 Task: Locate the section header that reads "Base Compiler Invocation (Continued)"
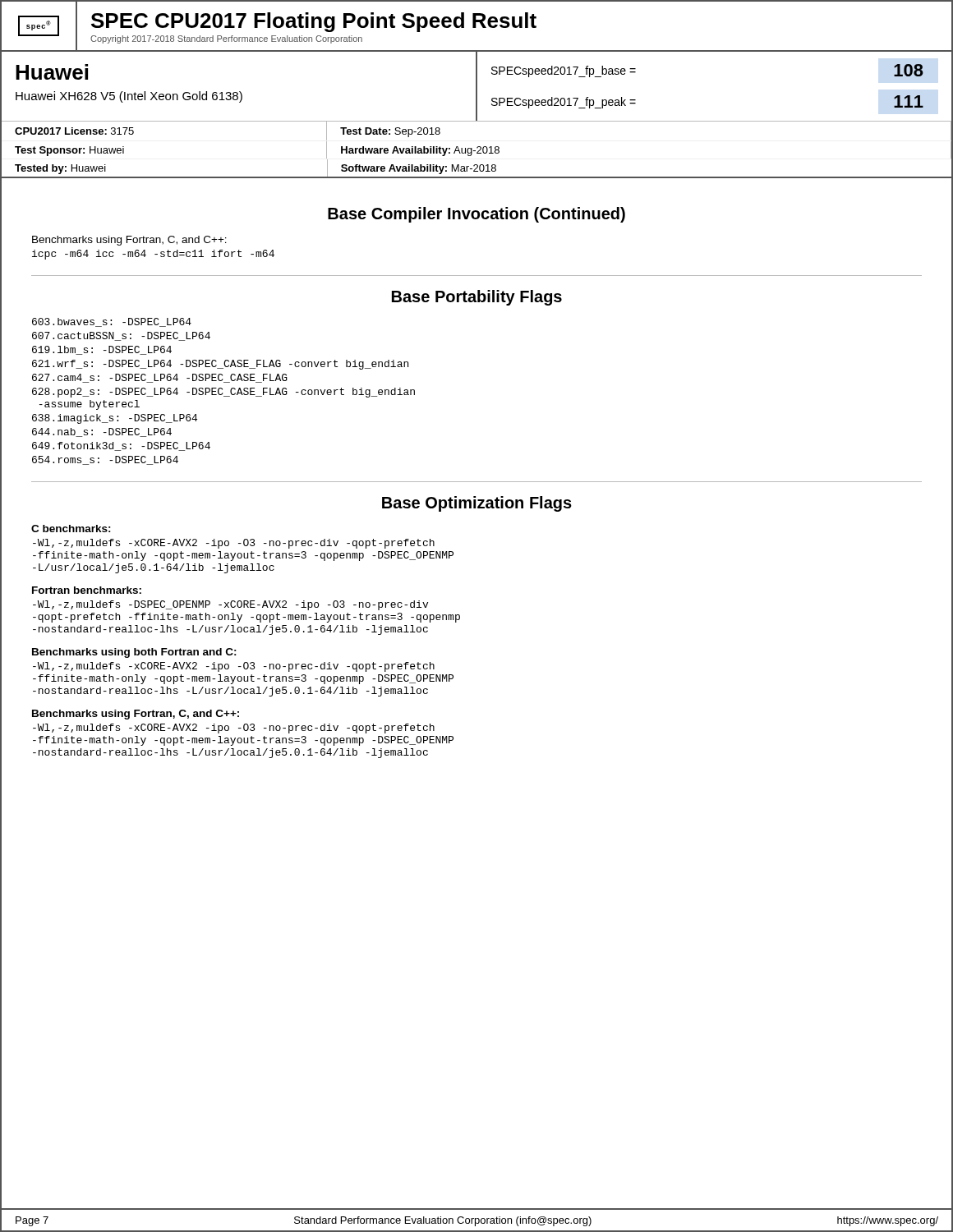476,214
